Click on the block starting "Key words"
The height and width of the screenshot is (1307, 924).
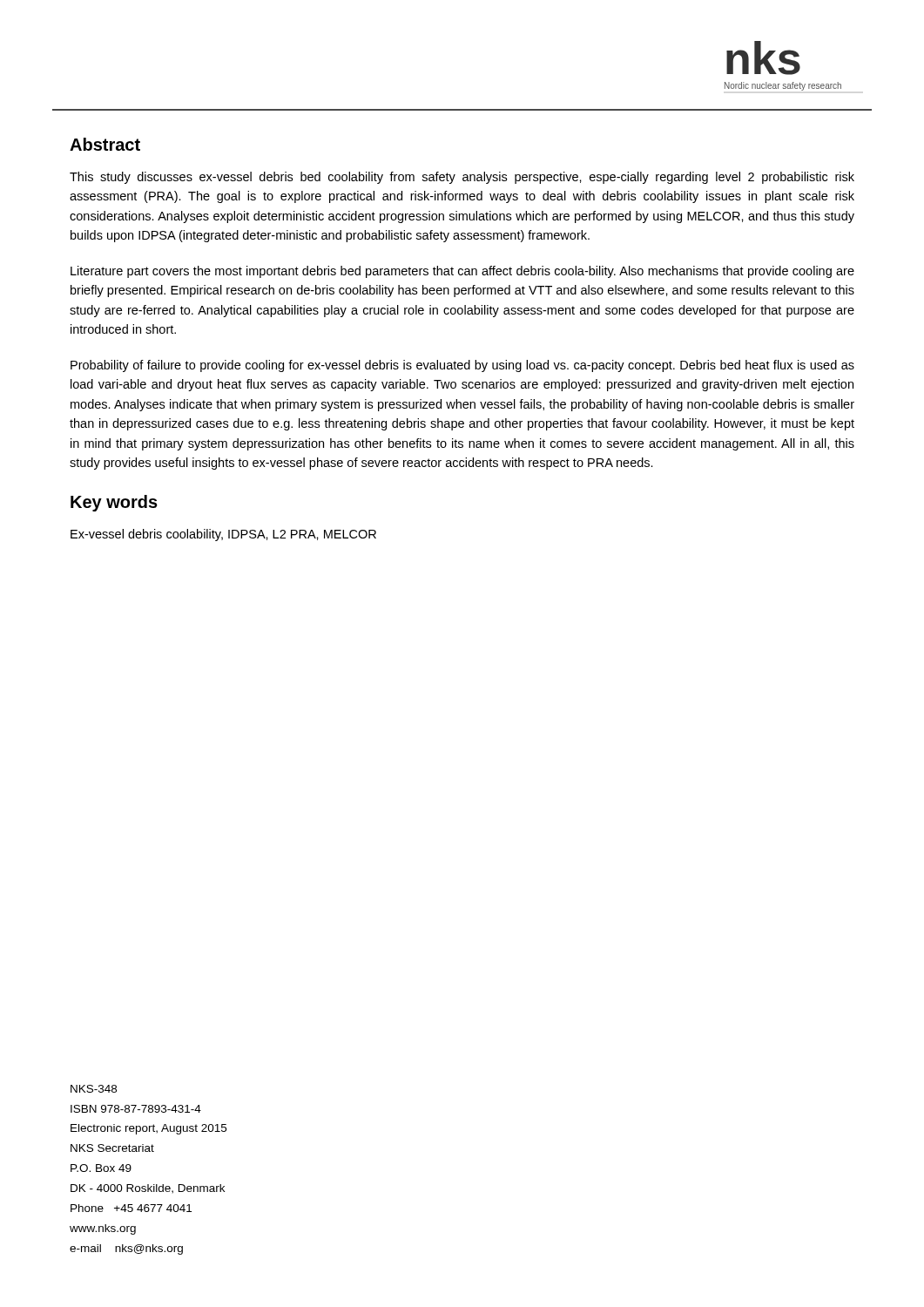(x=114, y=501)
